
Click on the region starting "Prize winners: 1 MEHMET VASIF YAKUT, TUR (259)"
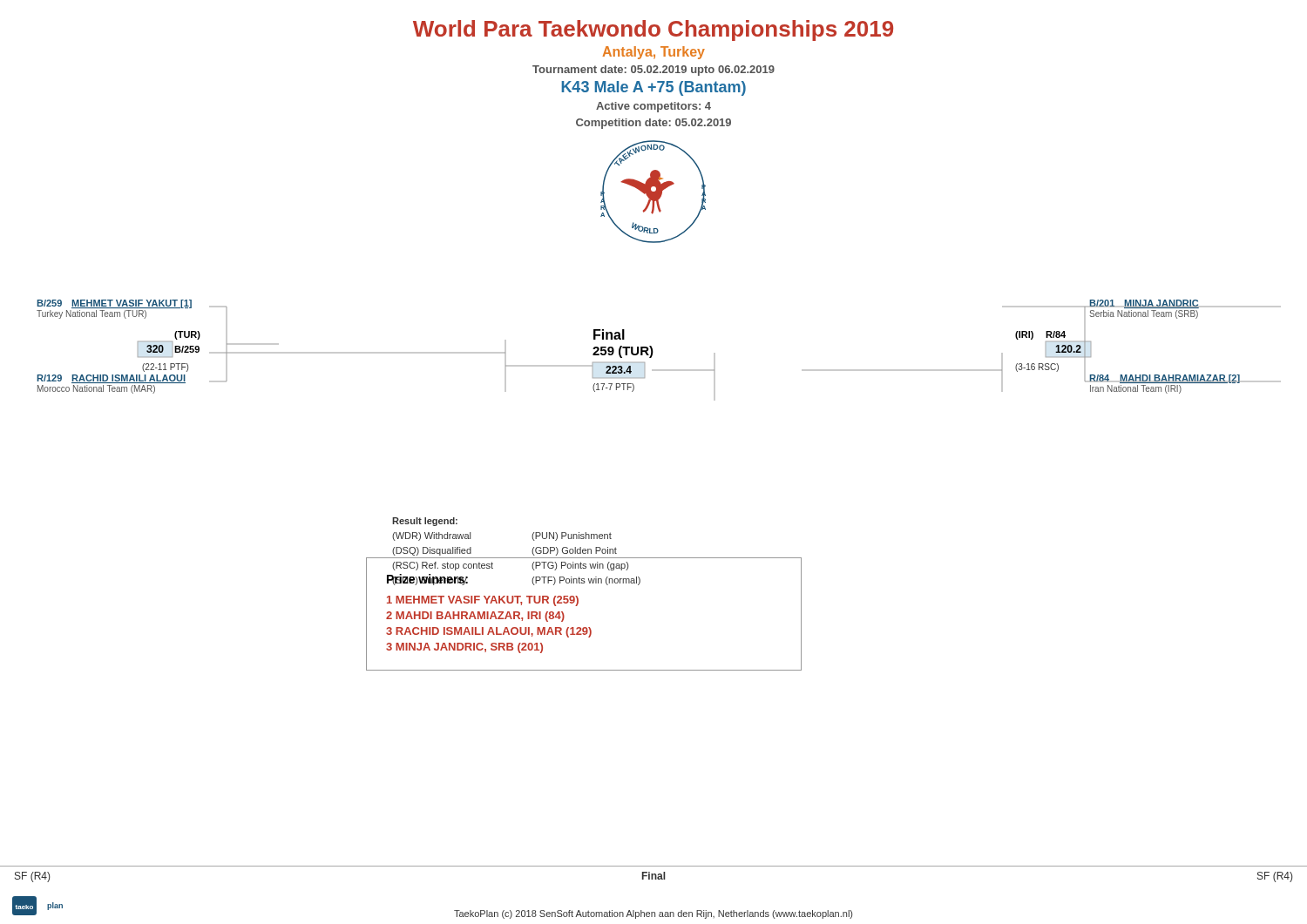(x=584, y=613)
